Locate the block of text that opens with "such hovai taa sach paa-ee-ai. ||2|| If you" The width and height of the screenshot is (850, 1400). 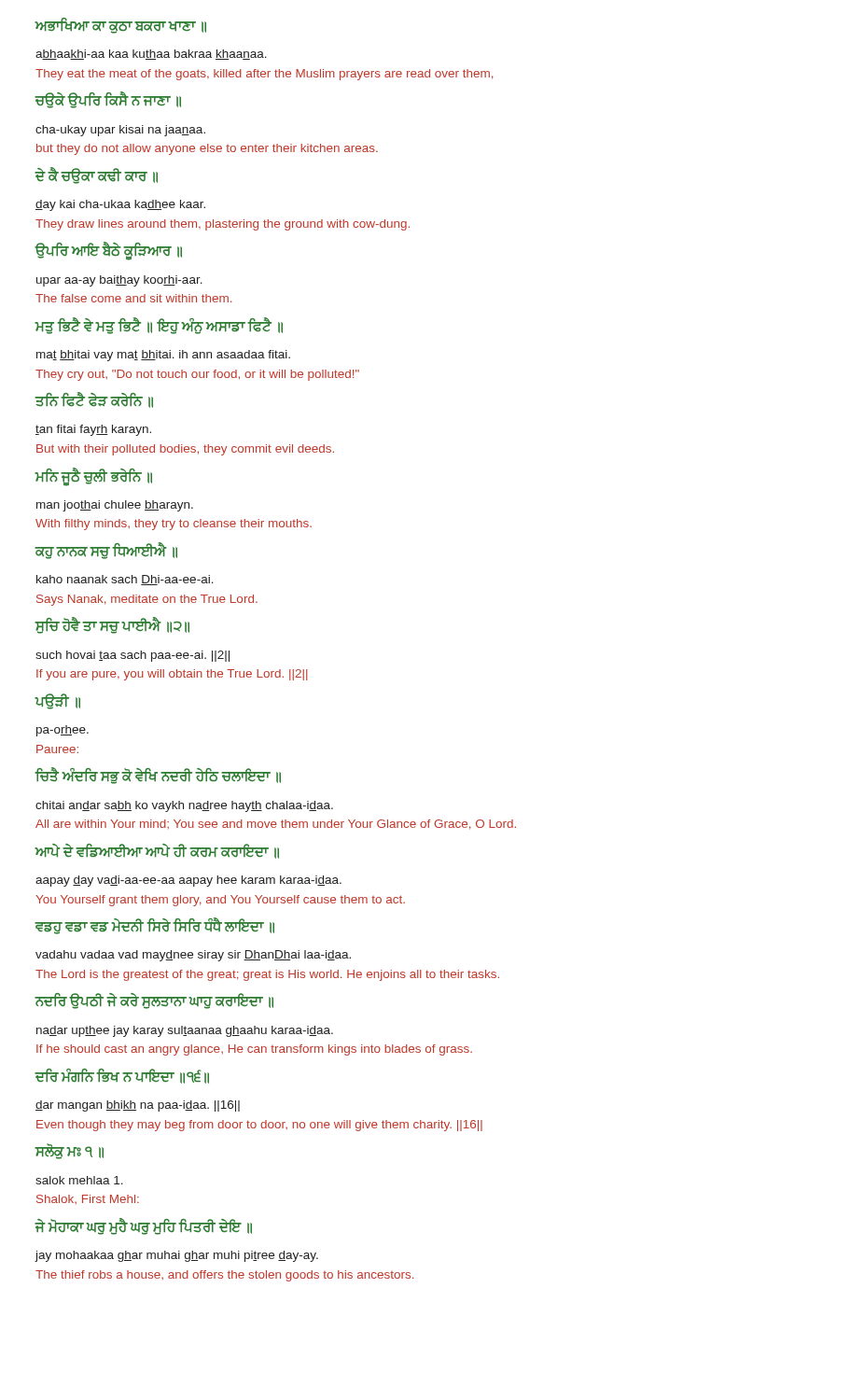[132, 656]
